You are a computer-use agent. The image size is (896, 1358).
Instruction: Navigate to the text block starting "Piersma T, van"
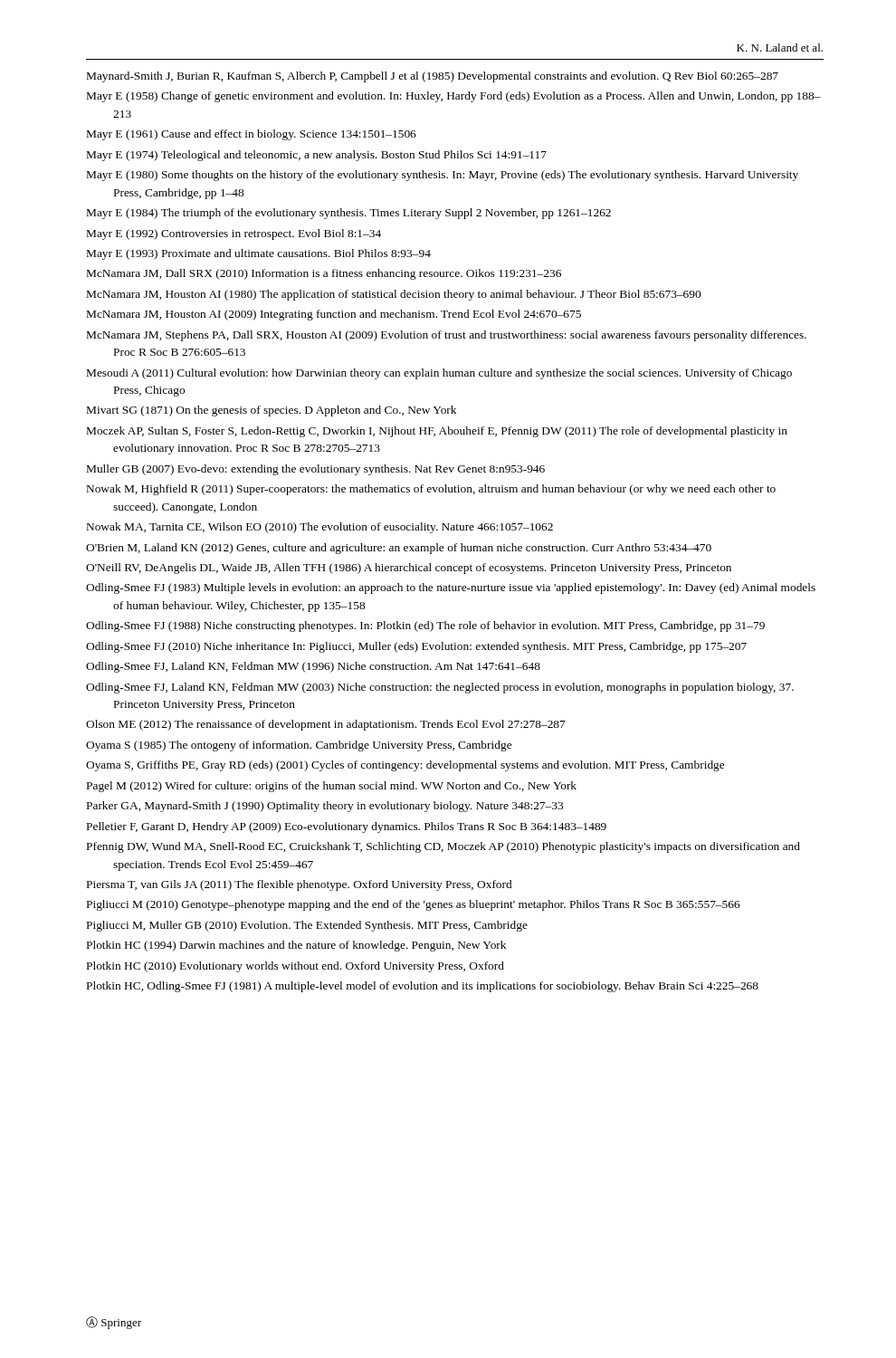[x=299, y=884]
